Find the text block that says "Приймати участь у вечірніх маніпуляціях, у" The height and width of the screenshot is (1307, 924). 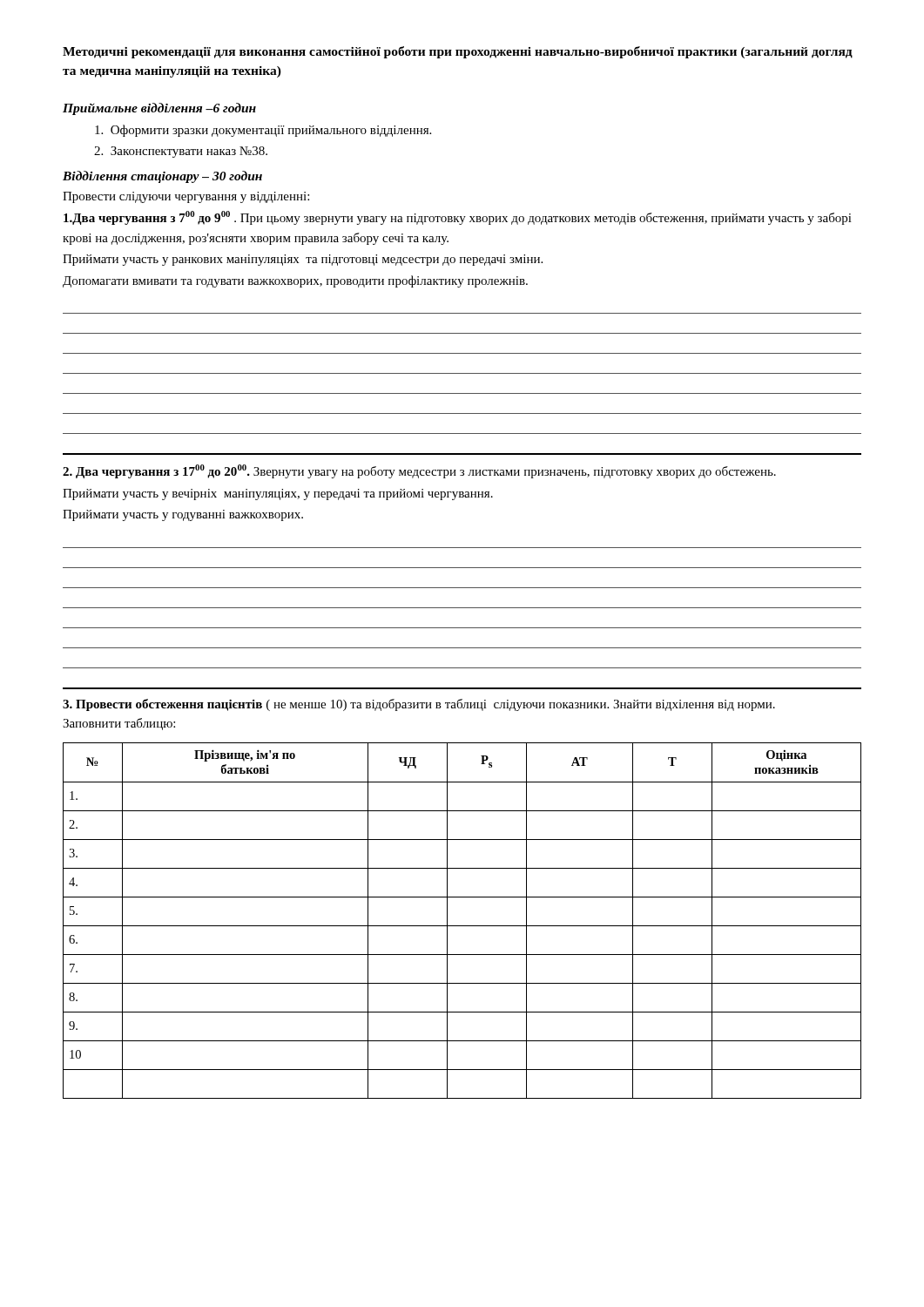pos(278,493)
